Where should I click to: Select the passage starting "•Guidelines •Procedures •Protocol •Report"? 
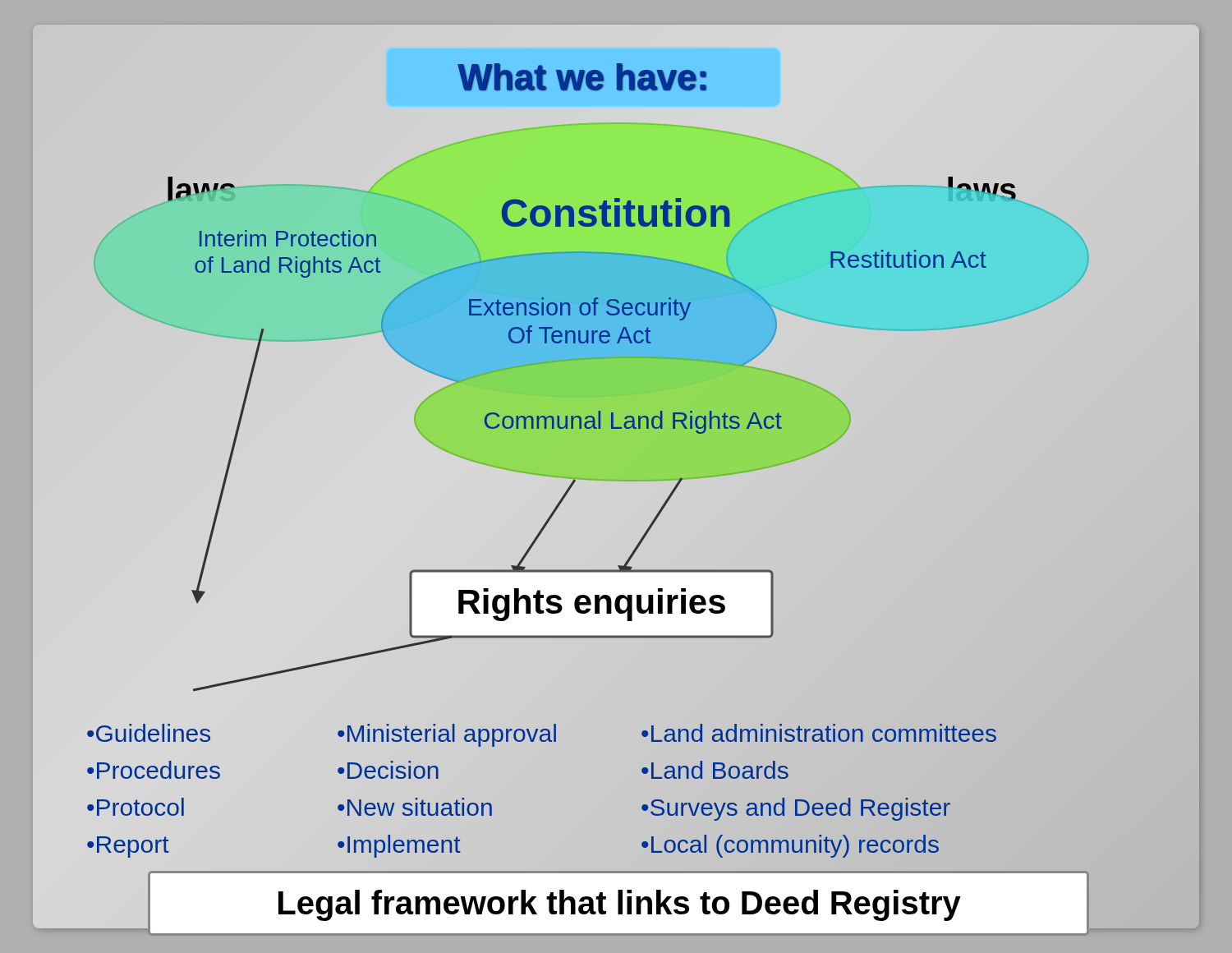pyautogui.click(x=154, y=789)
